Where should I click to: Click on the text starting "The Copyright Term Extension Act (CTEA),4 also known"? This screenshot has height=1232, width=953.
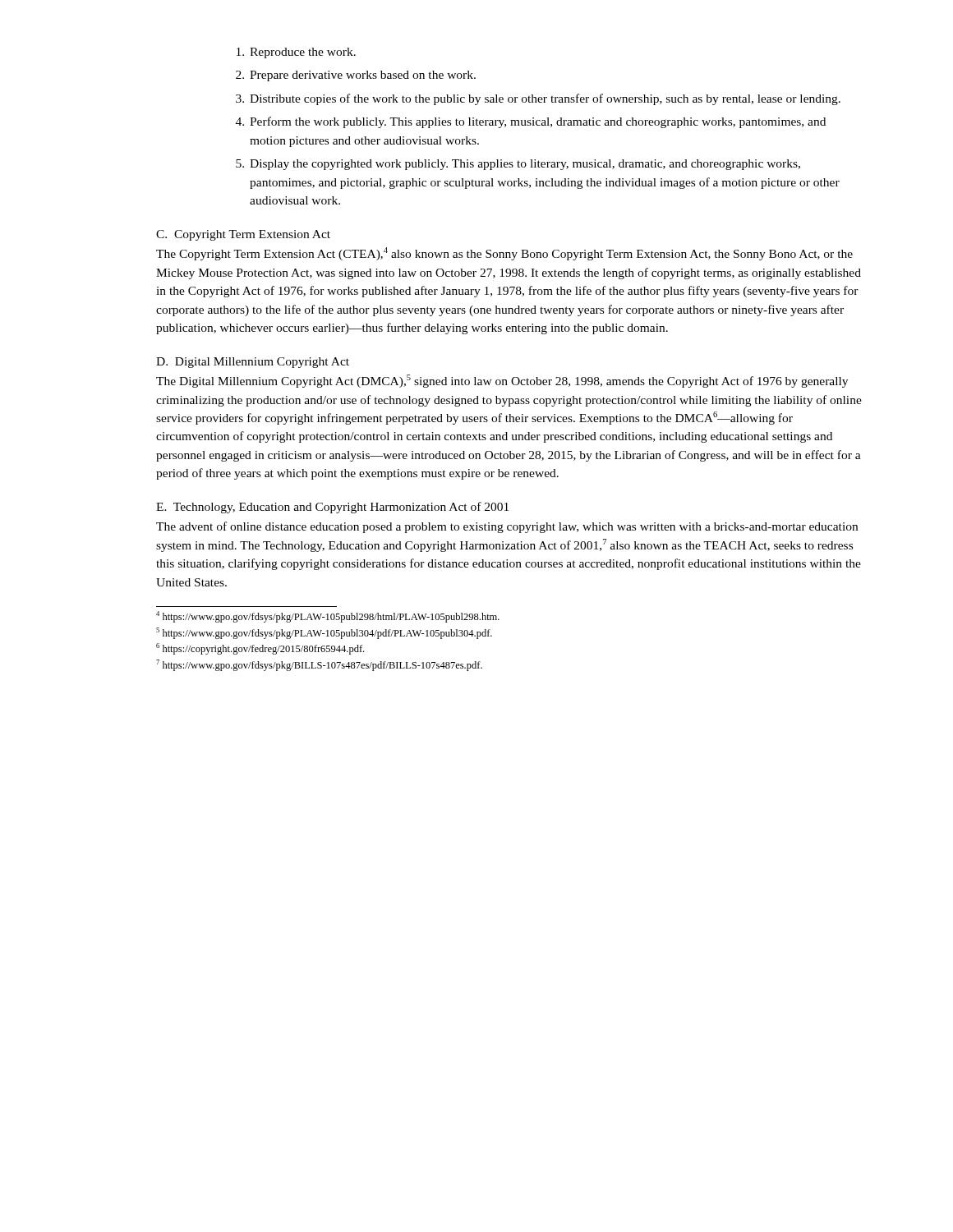coord(509,290)
